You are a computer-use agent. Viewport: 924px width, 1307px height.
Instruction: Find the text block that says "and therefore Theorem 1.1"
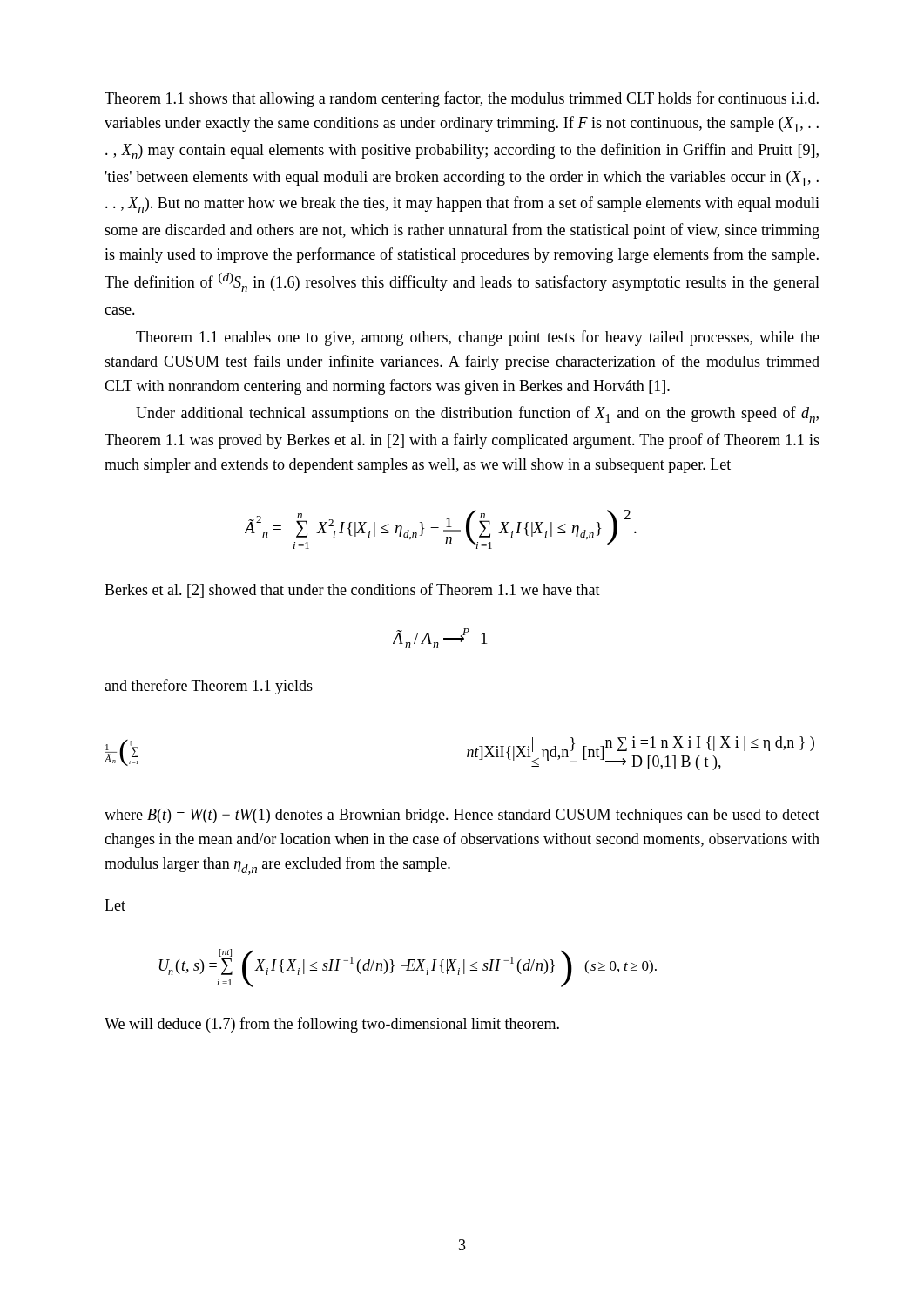coord(209,687)
